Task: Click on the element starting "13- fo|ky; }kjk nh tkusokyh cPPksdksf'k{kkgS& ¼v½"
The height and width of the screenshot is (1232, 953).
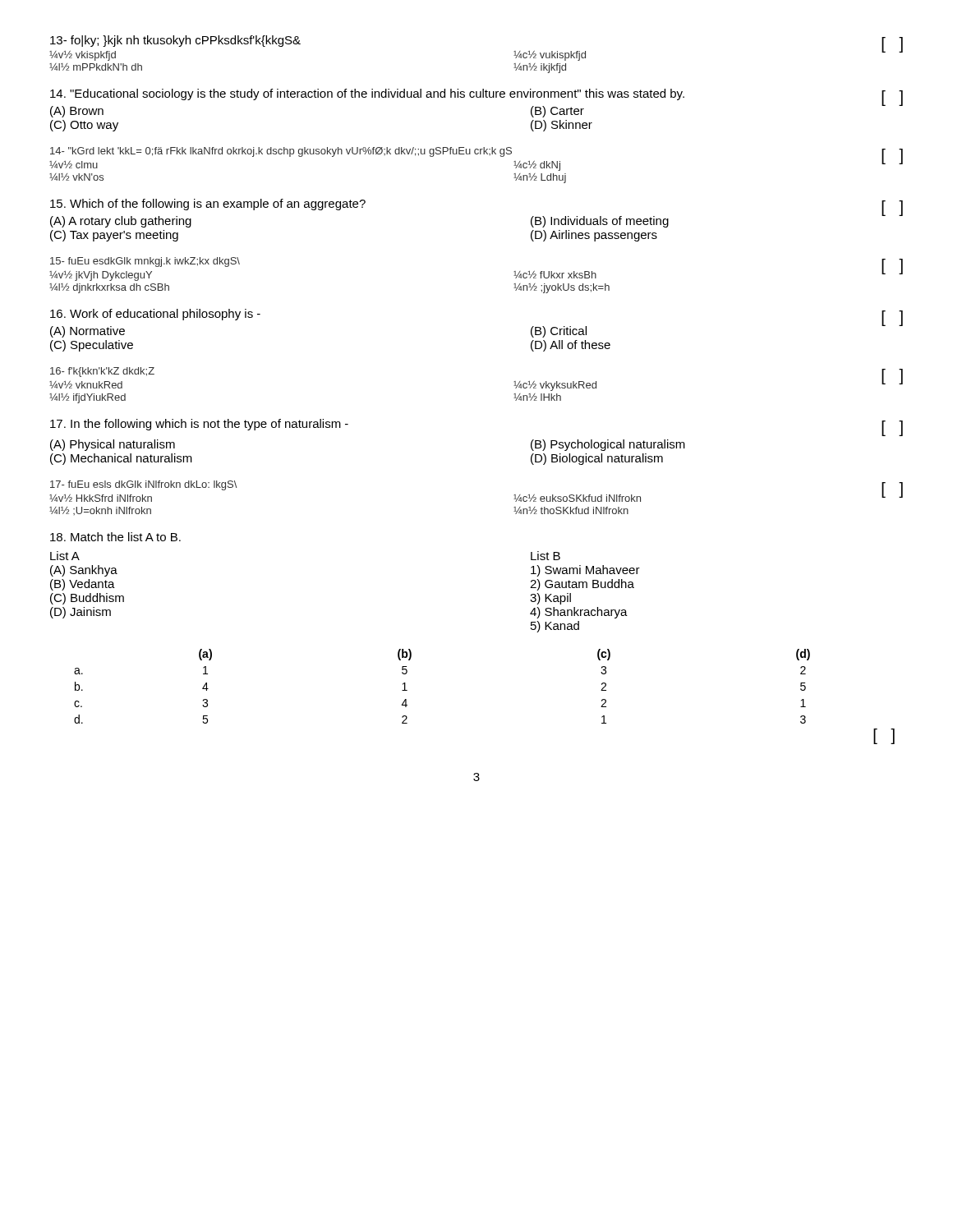Action: coord(181,46)
